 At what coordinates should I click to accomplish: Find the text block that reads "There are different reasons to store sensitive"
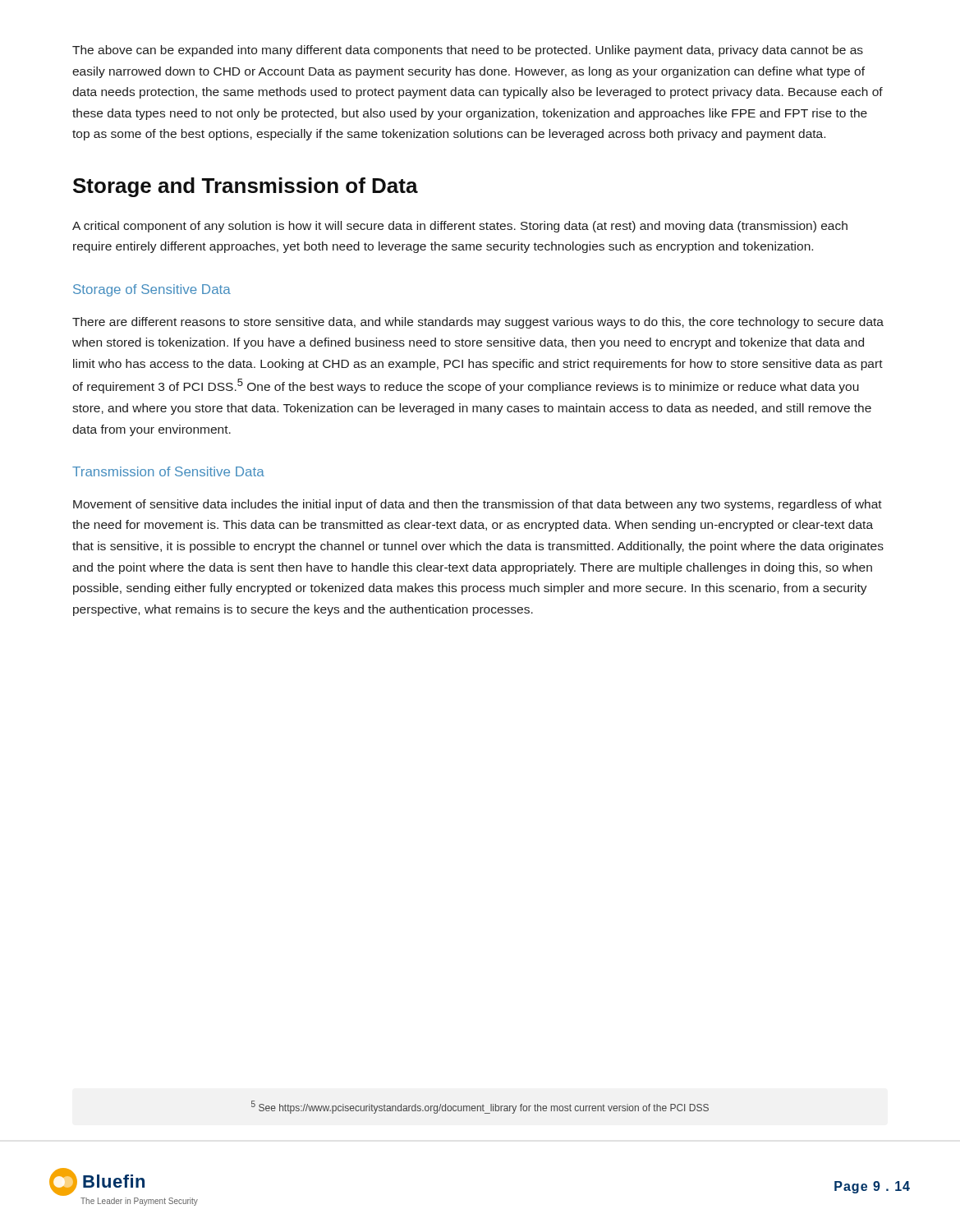(478, 375)
